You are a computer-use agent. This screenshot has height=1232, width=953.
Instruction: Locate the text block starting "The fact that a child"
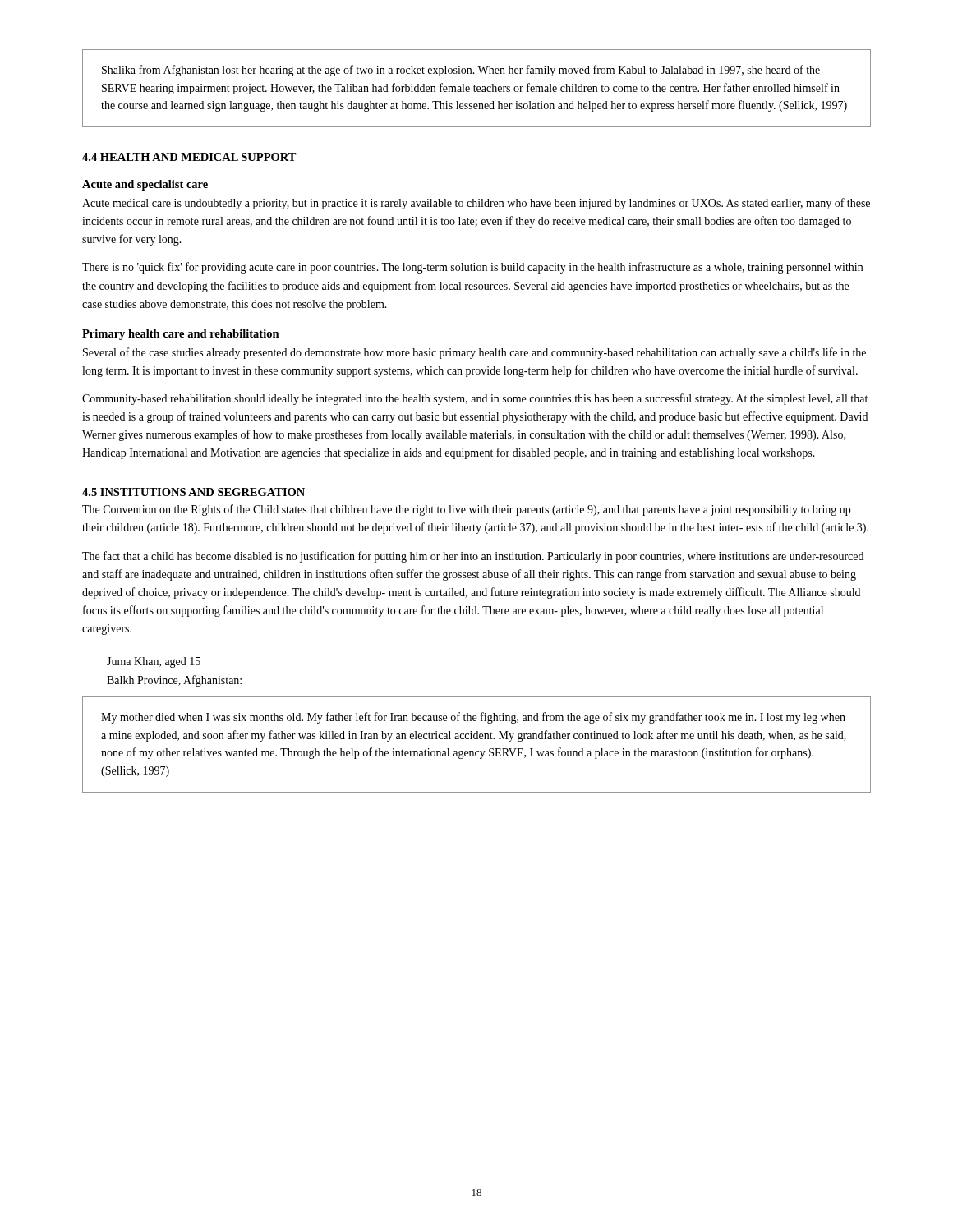pyautogui.click(x=473, y=592)
